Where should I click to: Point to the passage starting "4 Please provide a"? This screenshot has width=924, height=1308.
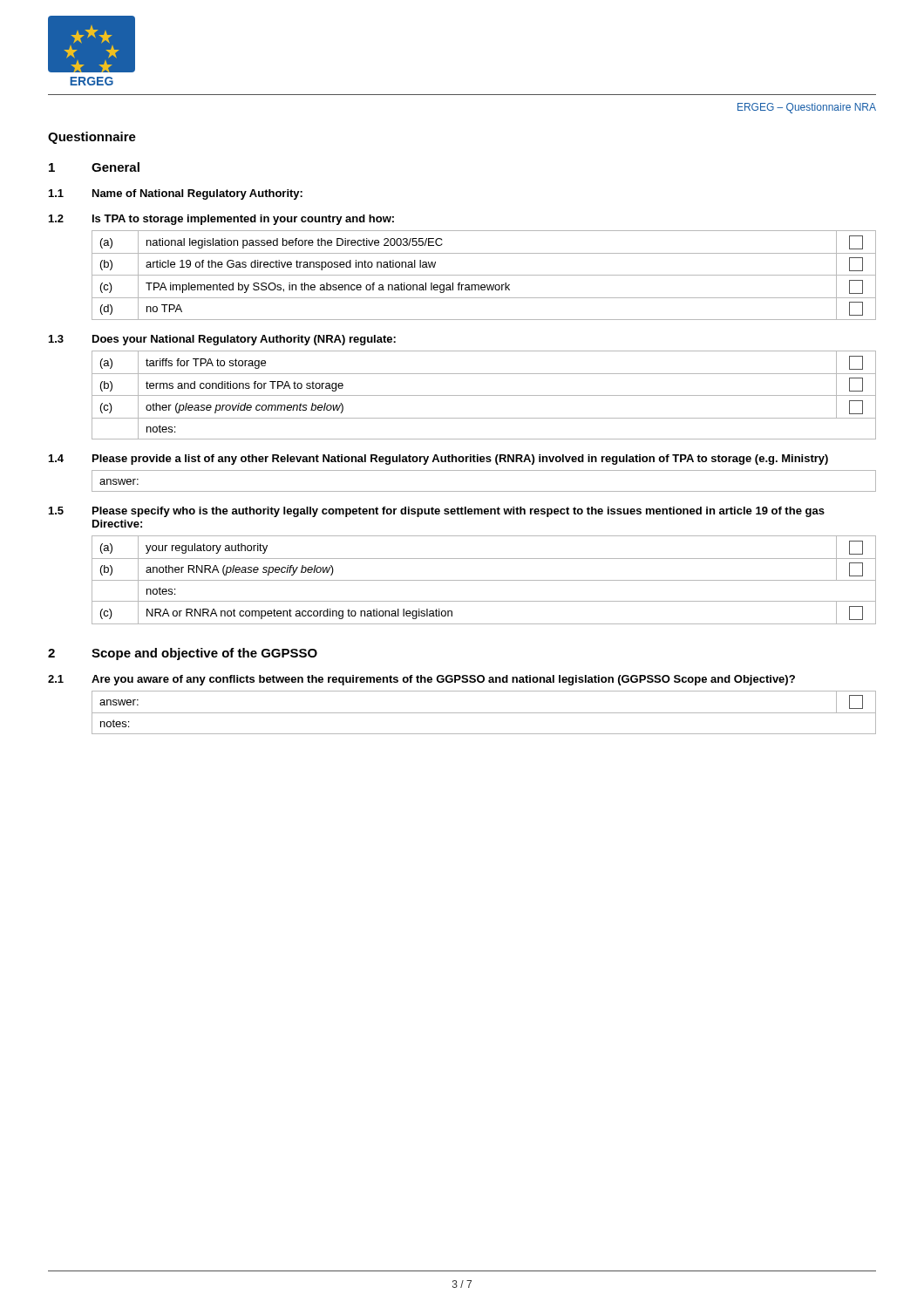pos(438,458)
